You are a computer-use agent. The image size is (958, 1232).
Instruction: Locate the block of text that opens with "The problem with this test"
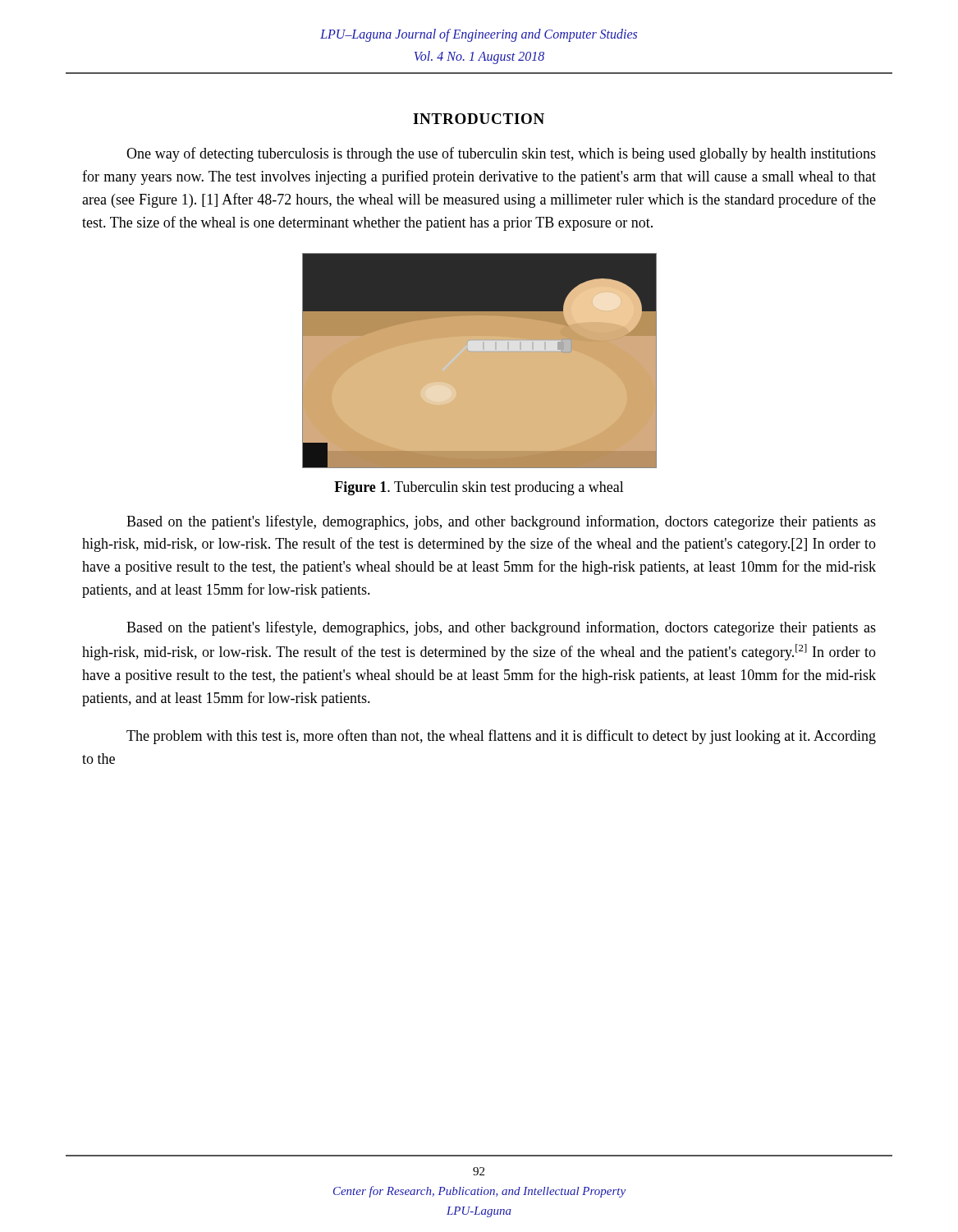click(x=479, y=748)
